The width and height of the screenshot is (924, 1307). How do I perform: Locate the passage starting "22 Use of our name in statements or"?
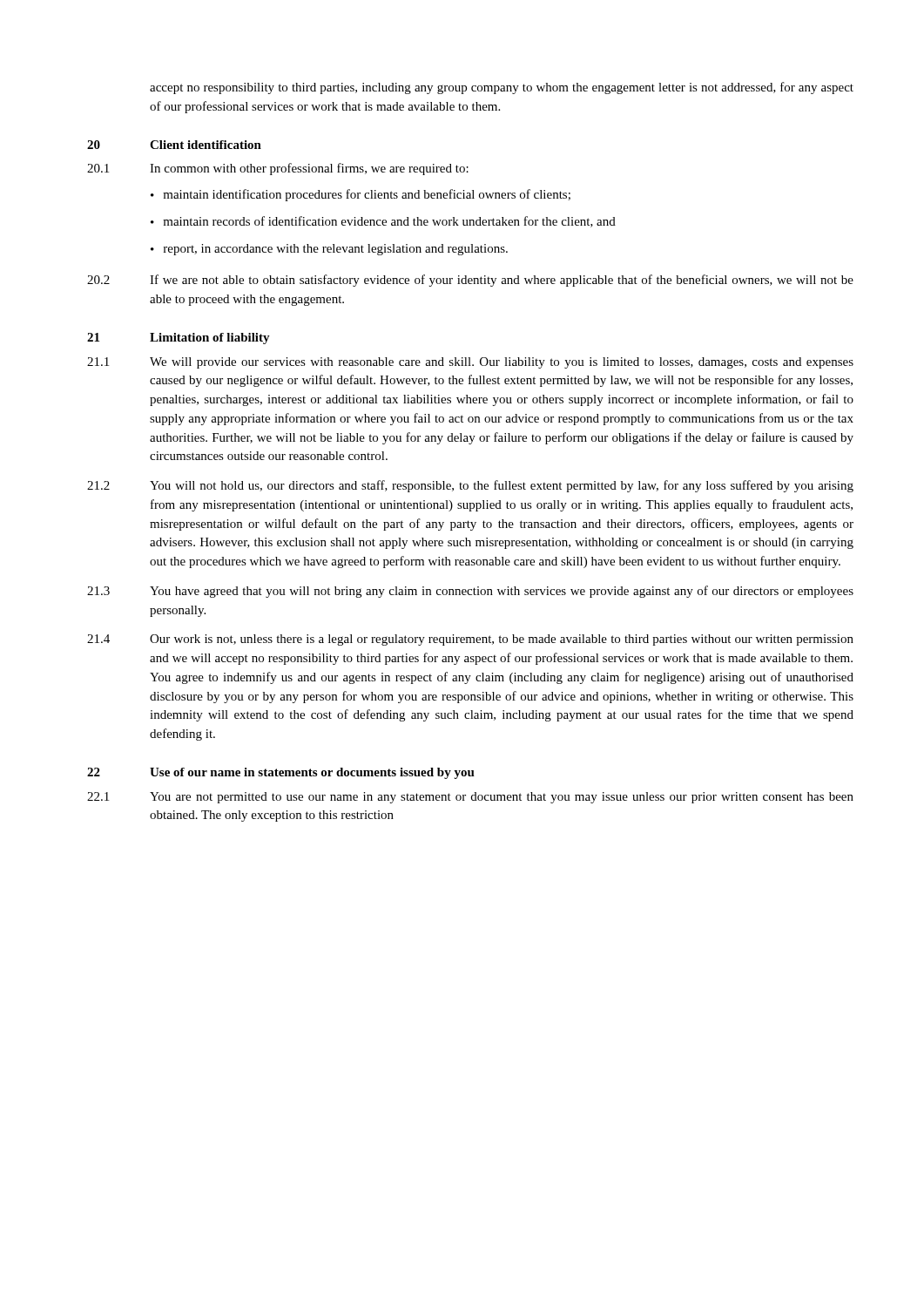[281, 773]
